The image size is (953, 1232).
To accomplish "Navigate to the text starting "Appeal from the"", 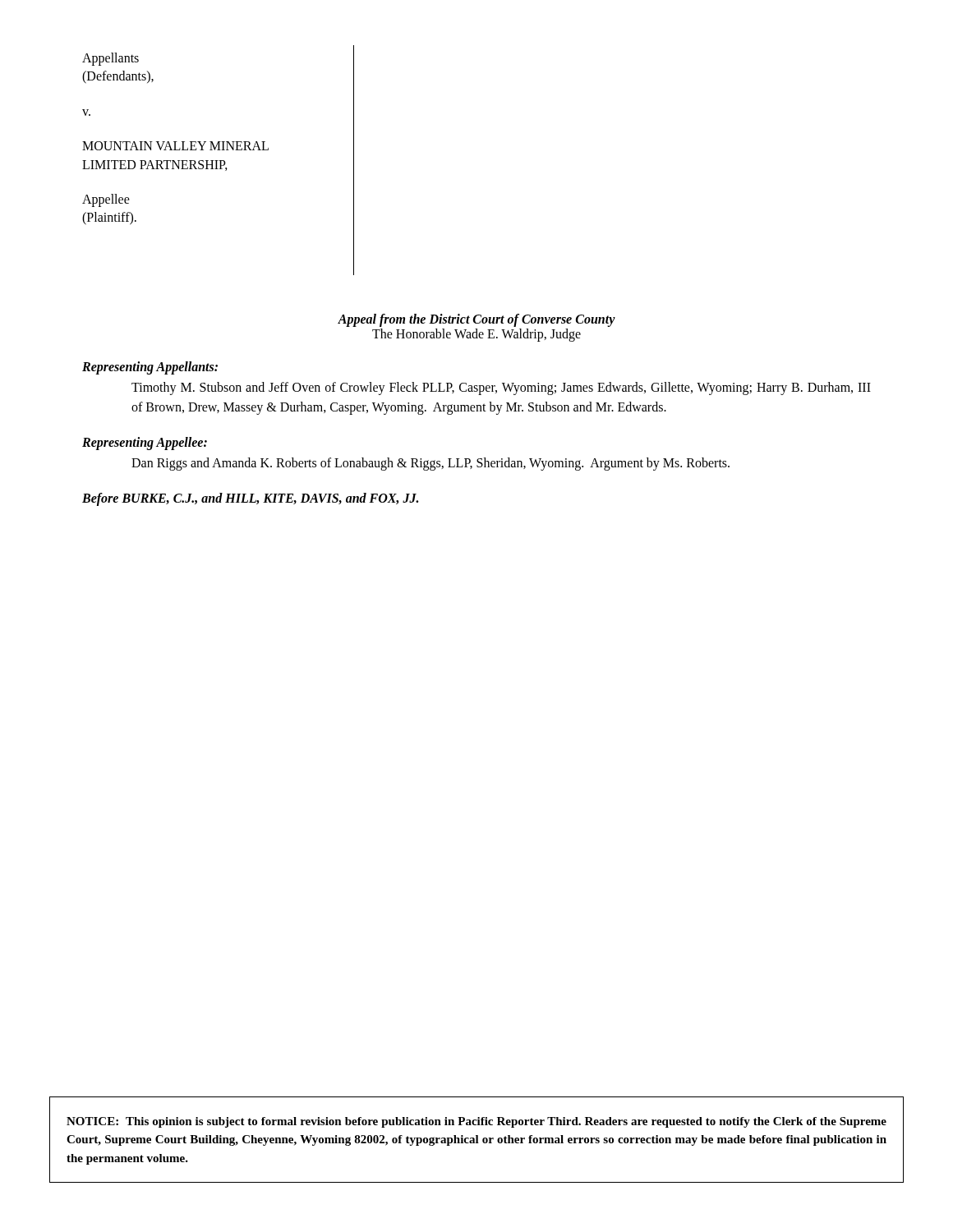I will (476, 327).
